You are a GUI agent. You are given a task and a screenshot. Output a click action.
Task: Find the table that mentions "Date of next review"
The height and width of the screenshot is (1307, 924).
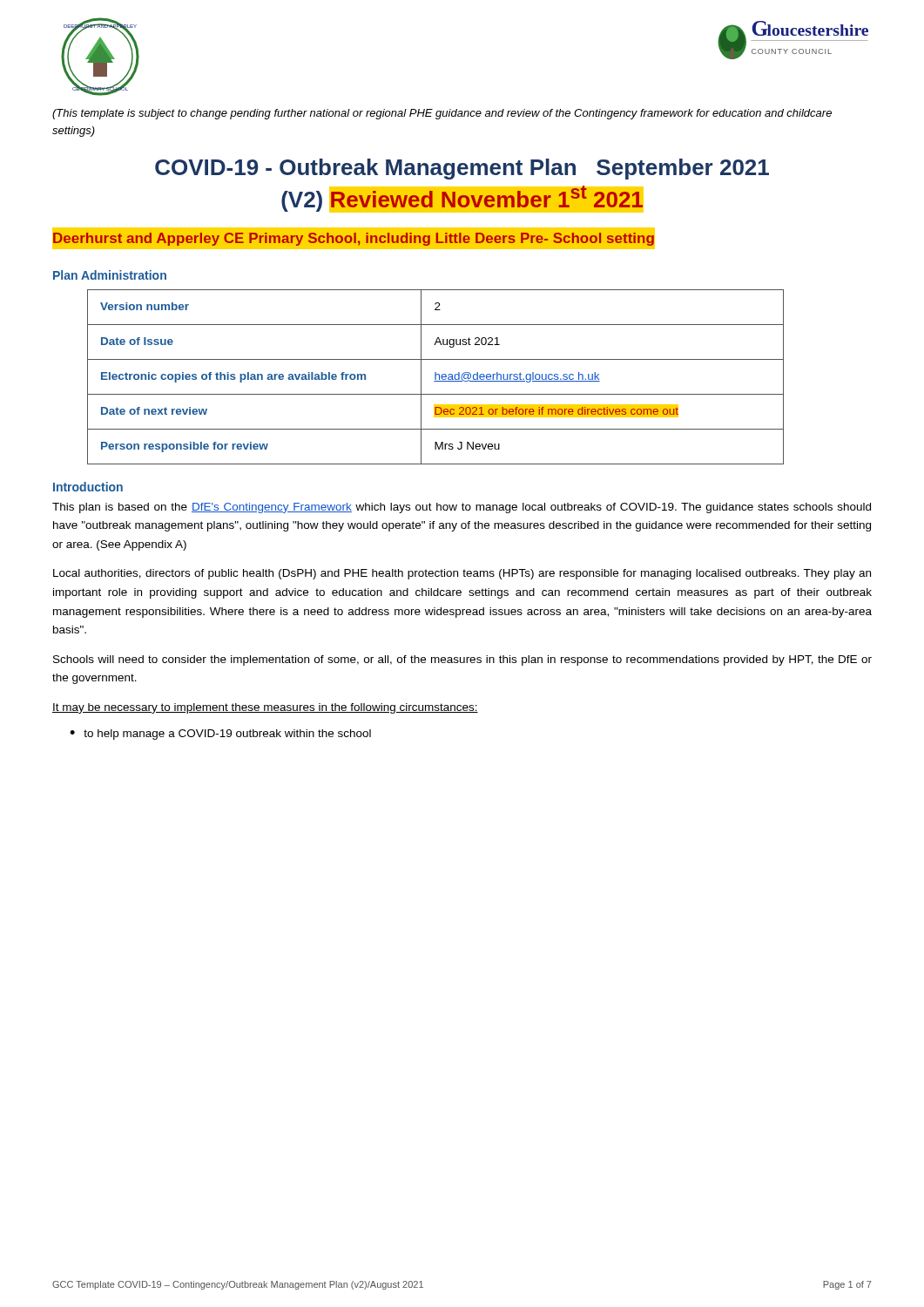pos(462,377)
